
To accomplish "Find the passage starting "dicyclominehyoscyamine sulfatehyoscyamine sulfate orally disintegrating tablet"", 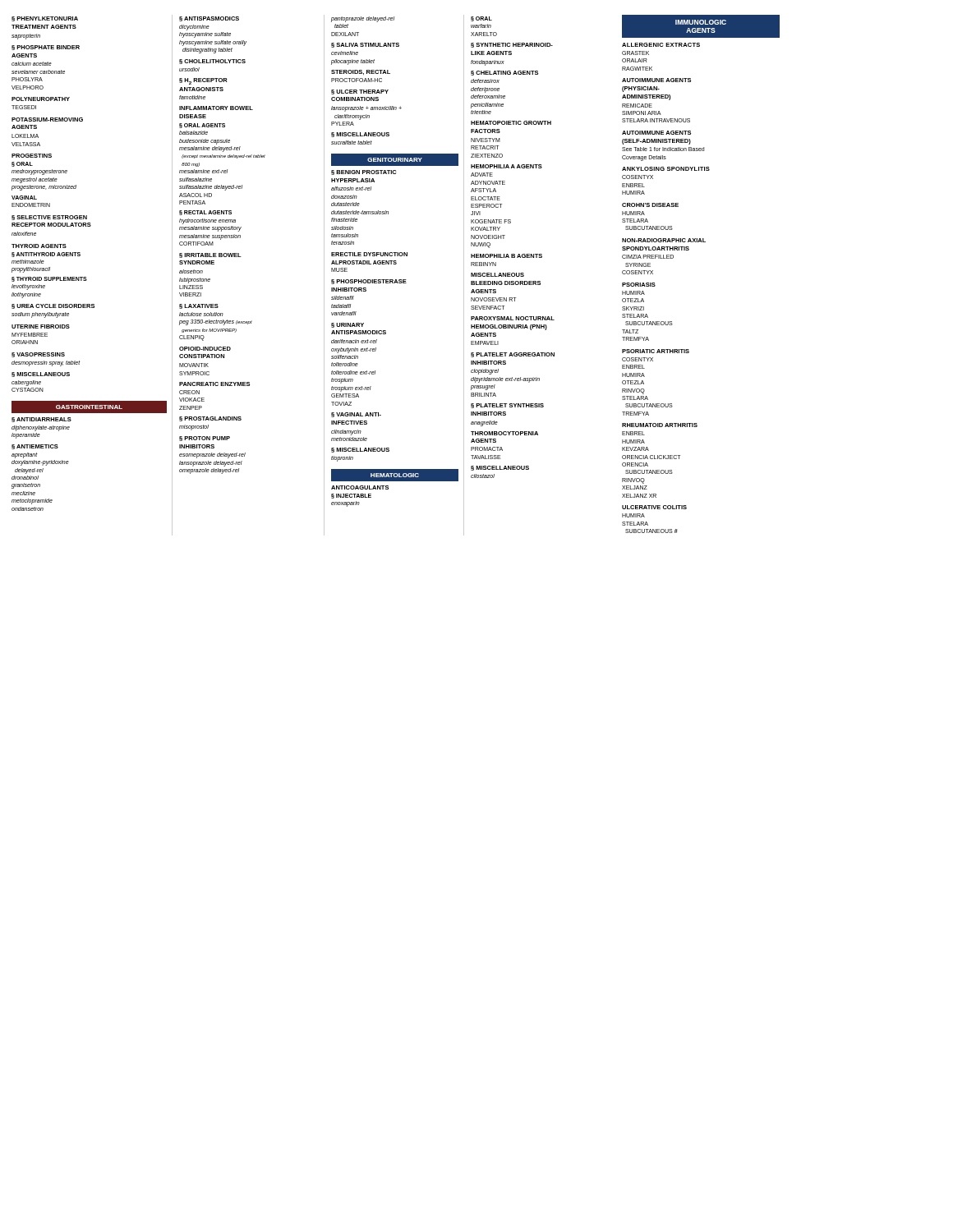I will (x=213, y=38).
